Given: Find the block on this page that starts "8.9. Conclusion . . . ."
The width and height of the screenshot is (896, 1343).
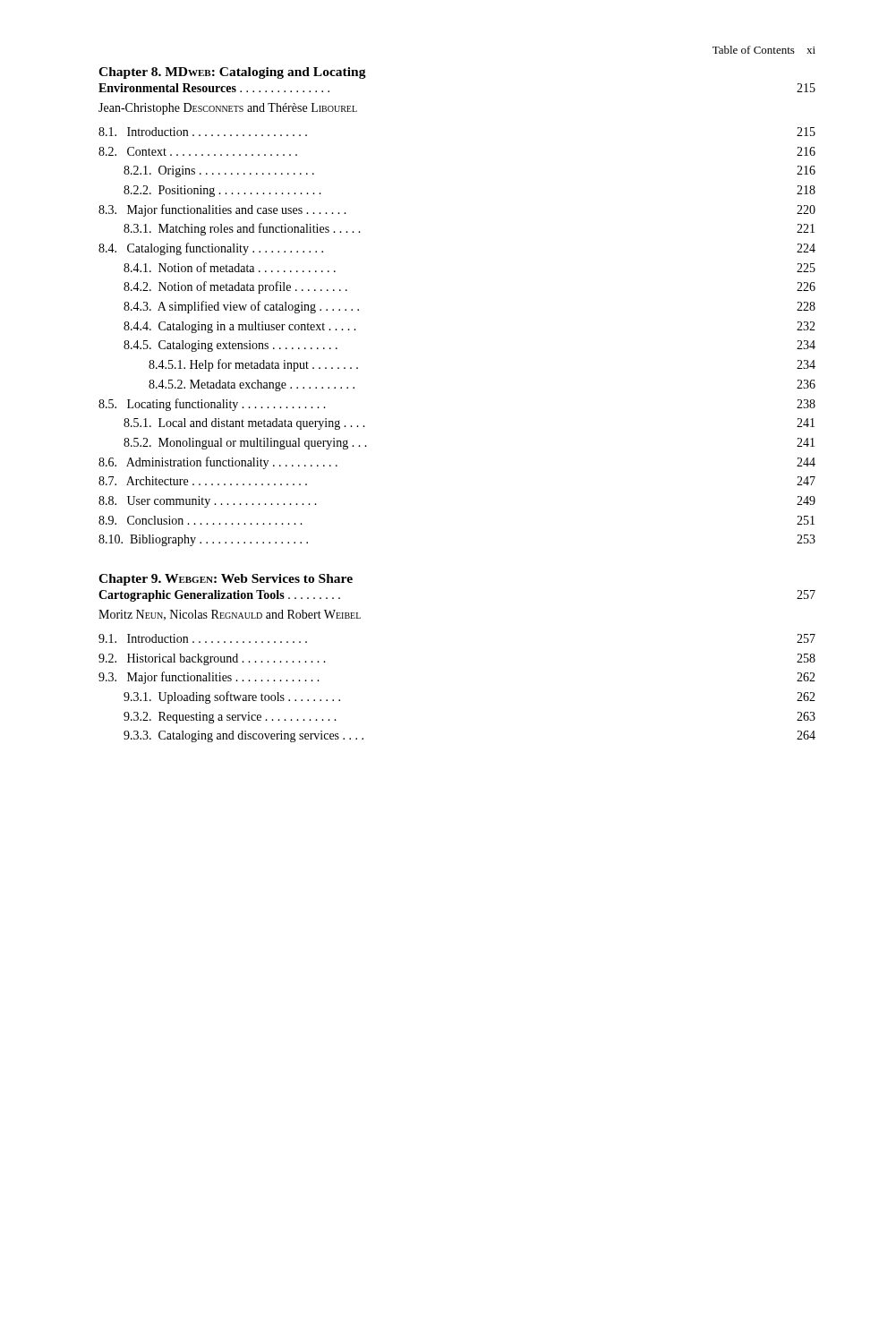Looking at the screenshot, I should [111, 521].
